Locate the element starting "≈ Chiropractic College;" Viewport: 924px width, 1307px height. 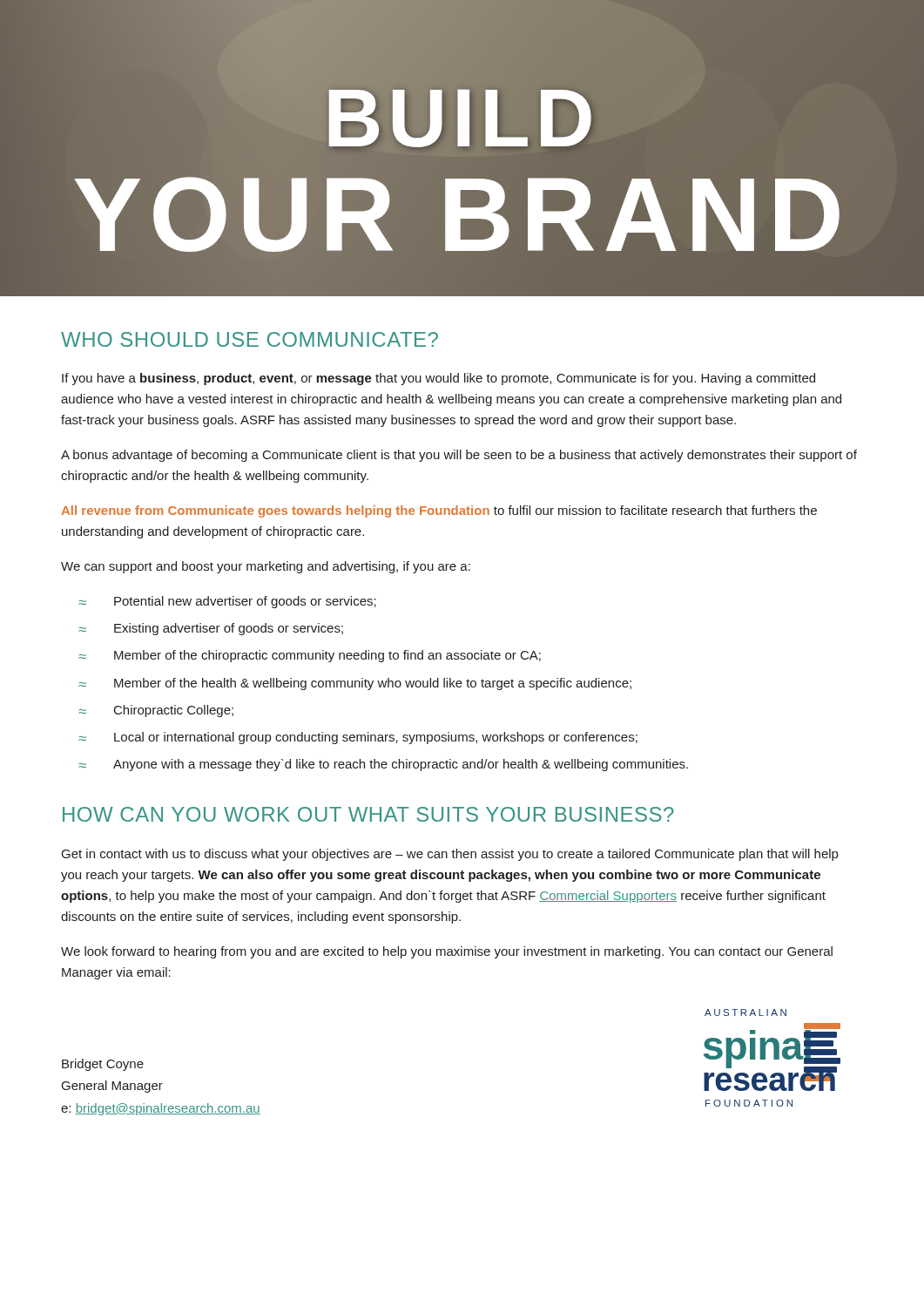click(156, 711)
